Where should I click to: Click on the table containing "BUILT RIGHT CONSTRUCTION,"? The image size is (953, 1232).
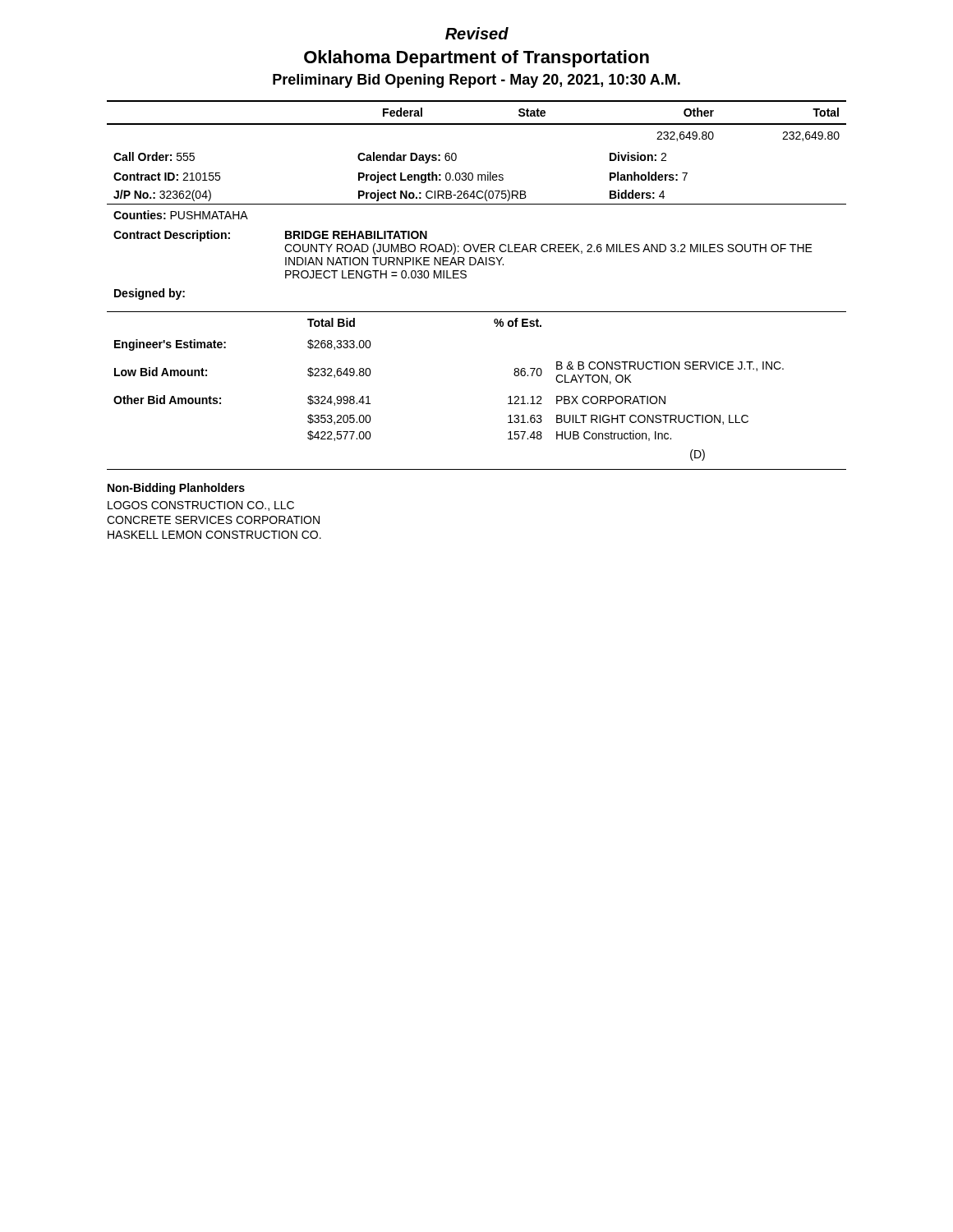(476, 388)
